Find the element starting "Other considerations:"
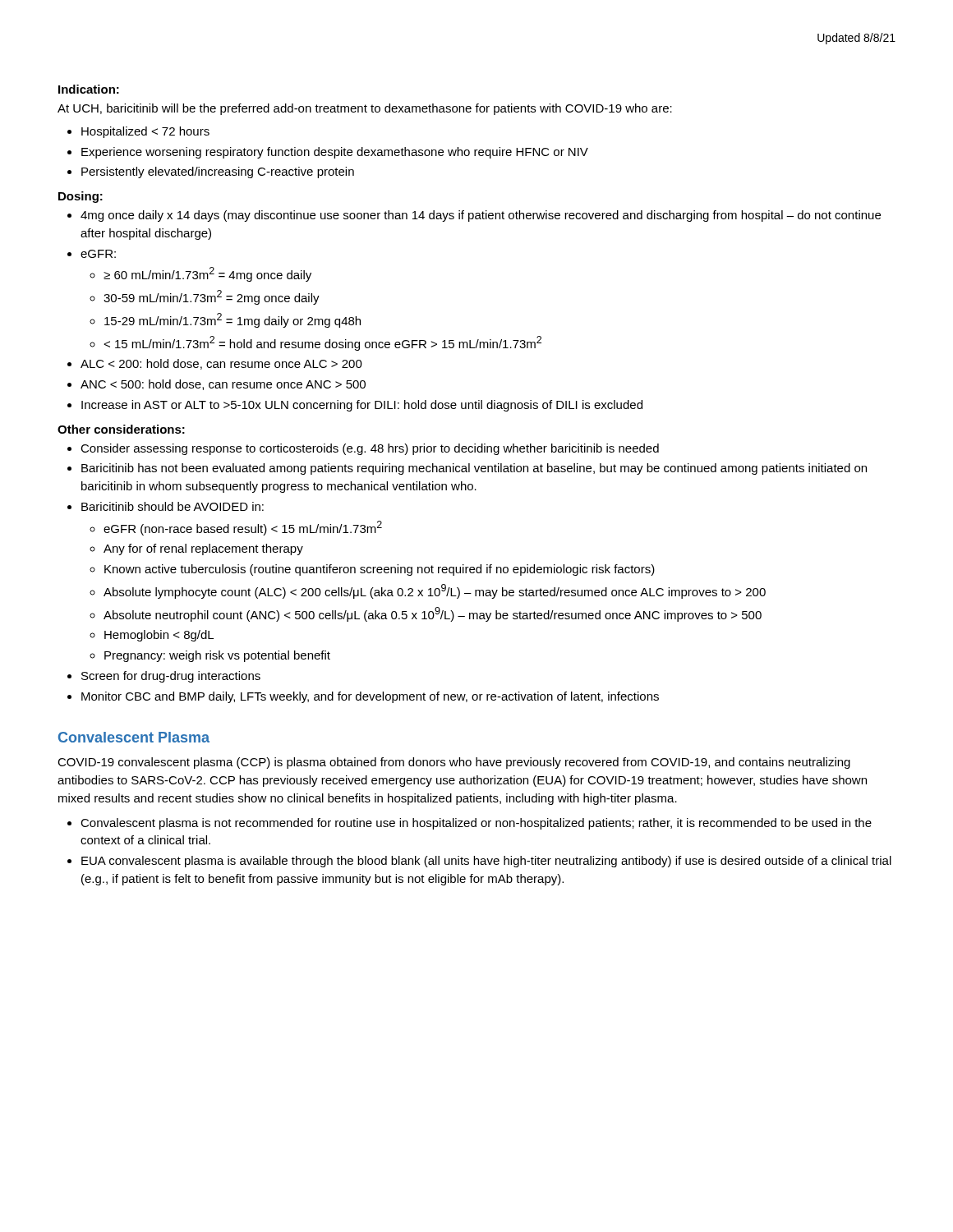Screen dimensions: 1232x953 [122, 429]
